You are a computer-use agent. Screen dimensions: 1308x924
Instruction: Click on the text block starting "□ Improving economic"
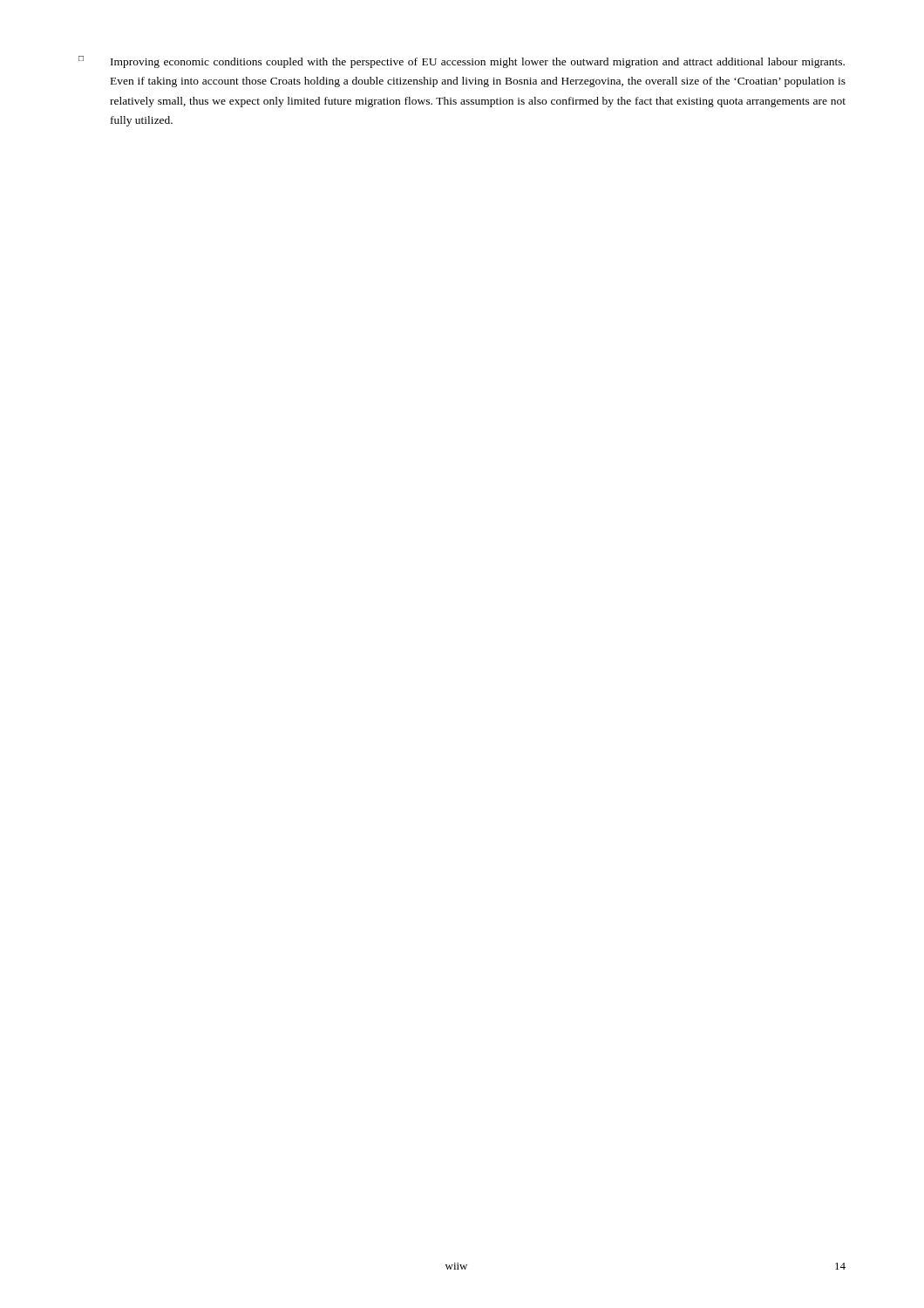click(462, 91)
